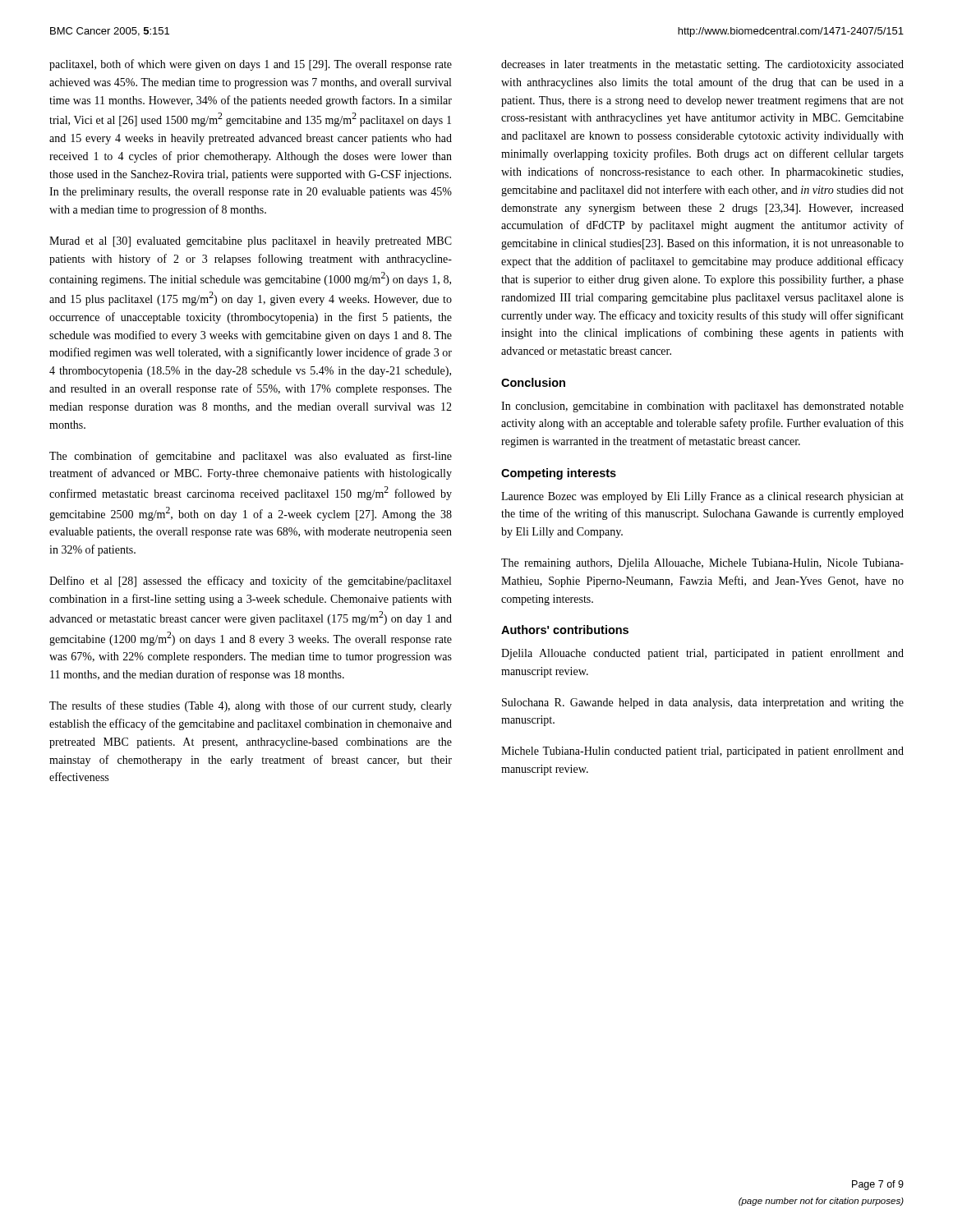Locate the text block with the text "Murad et al [30] evaluated gemcitabine plus"

coord(251,333)
